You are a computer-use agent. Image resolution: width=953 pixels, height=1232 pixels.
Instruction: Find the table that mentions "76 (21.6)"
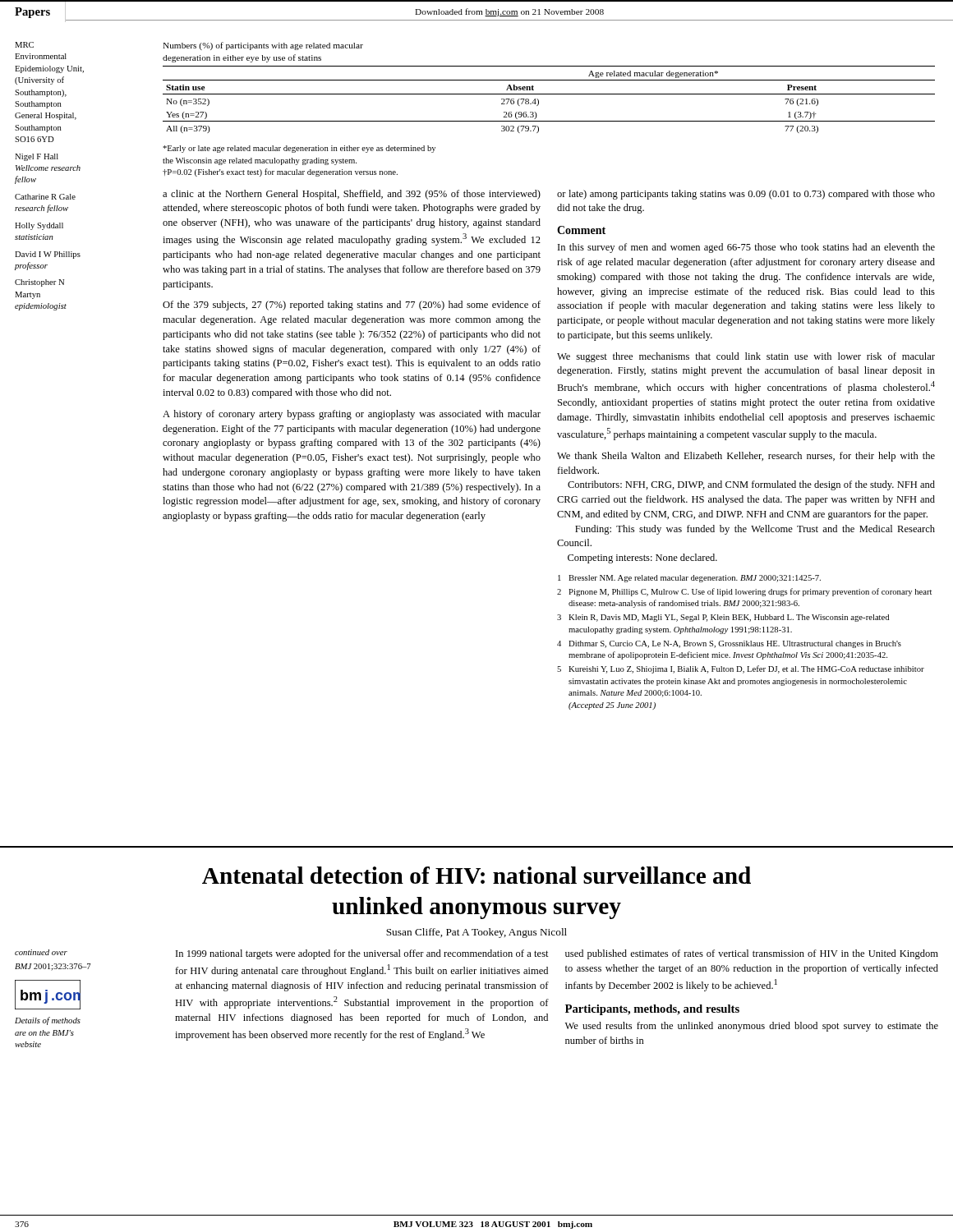(x=549, y=101)
